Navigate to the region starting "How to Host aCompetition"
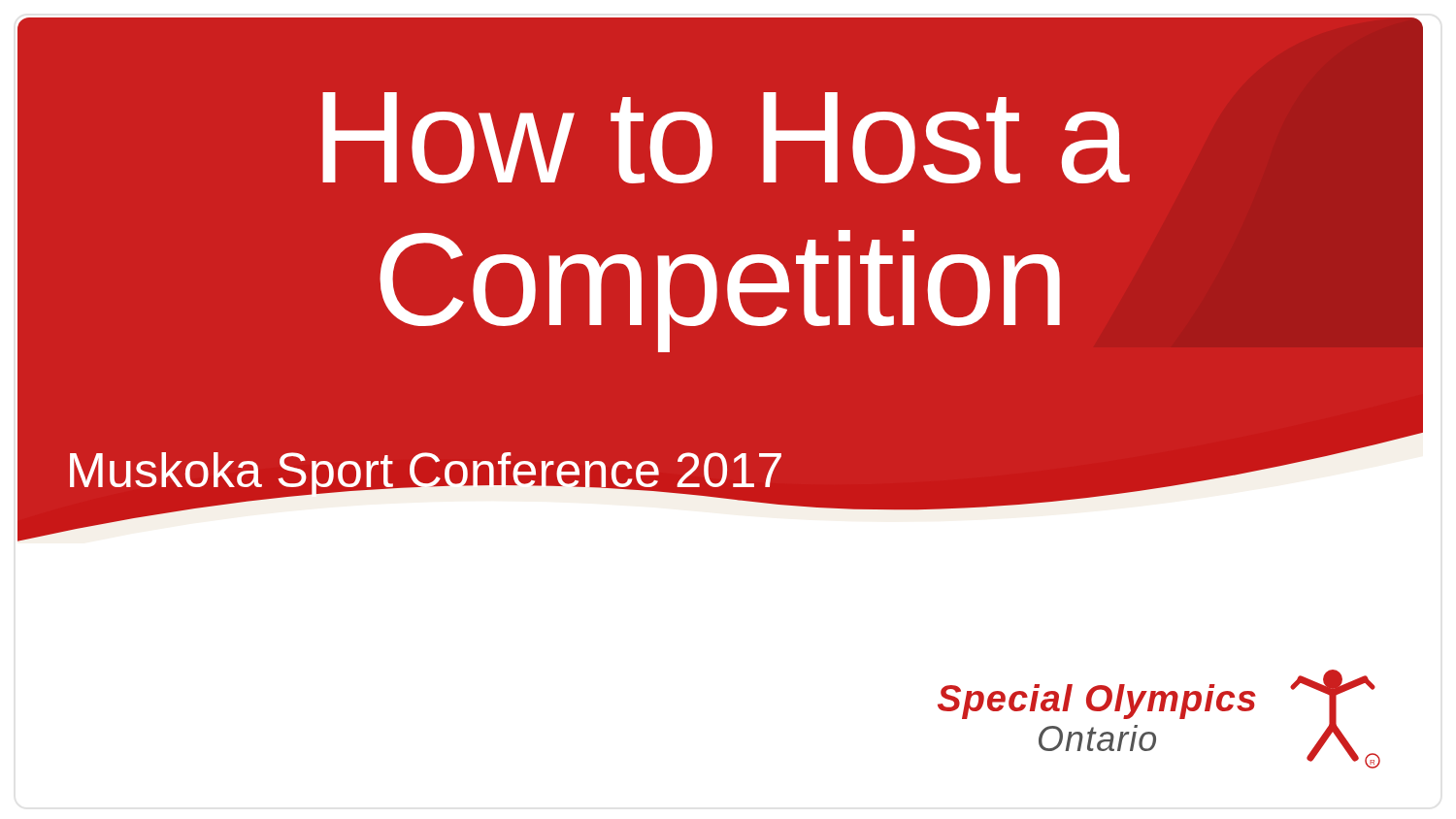Screen dimensions: 819x1456 (x=720, y=209)
